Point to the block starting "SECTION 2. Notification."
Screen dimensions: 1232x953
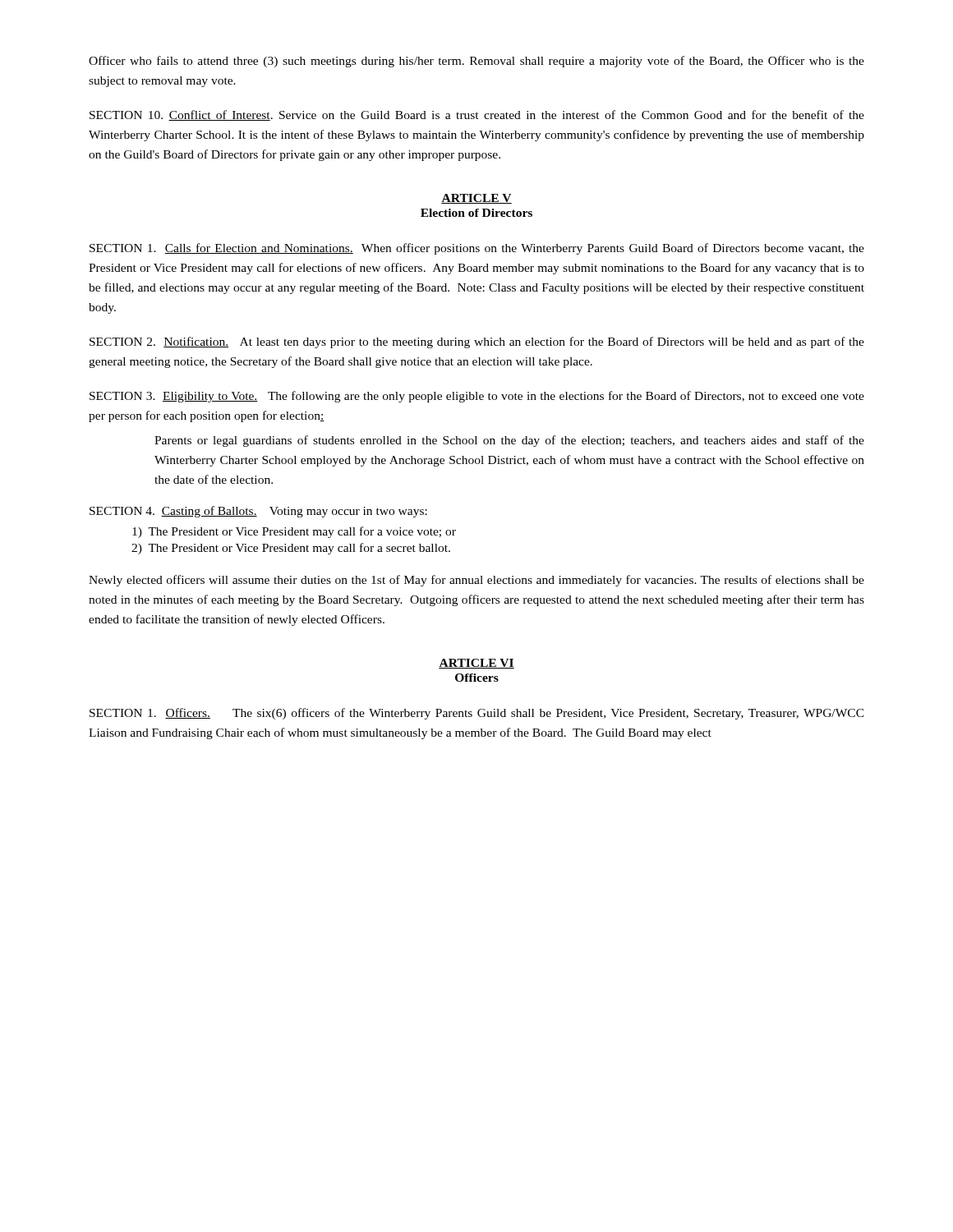point(476,351)
